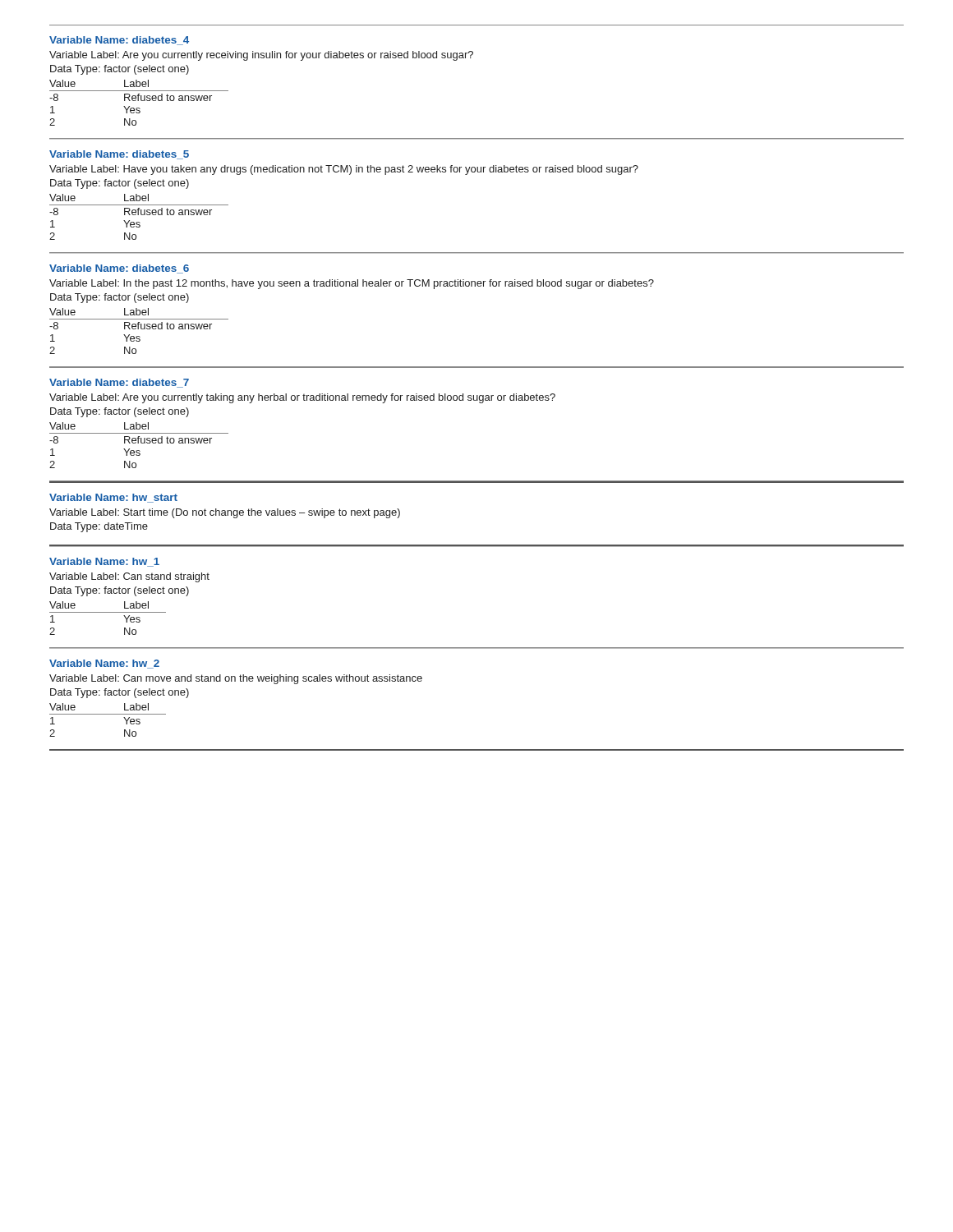
Task: Find the block starting "Variable Name: diabetes_4"
Action: coord(119,40)
